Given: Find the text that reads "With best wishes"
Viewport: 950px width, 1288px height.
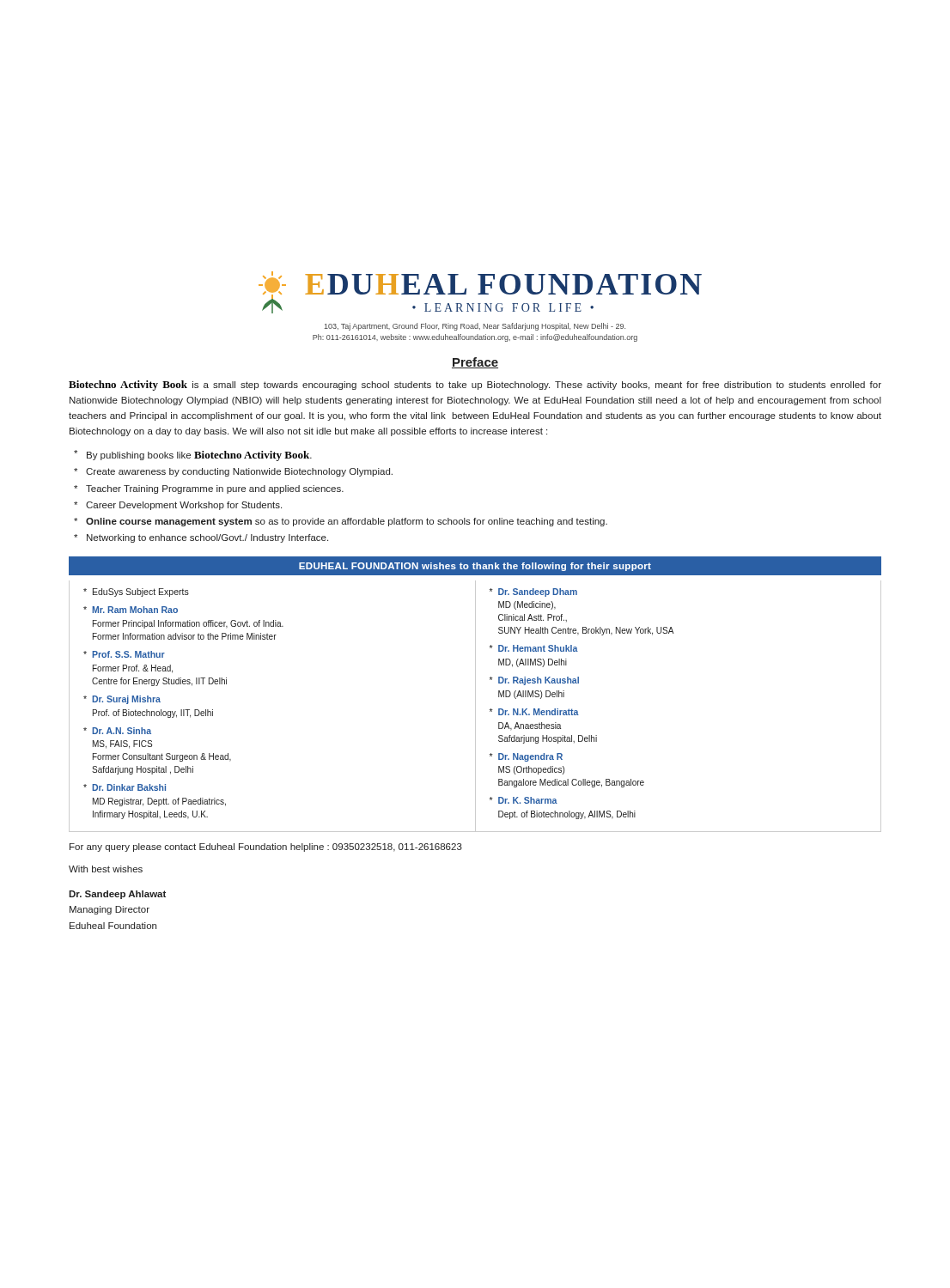Looking at the screenshot, I should [x=106, y=869].
